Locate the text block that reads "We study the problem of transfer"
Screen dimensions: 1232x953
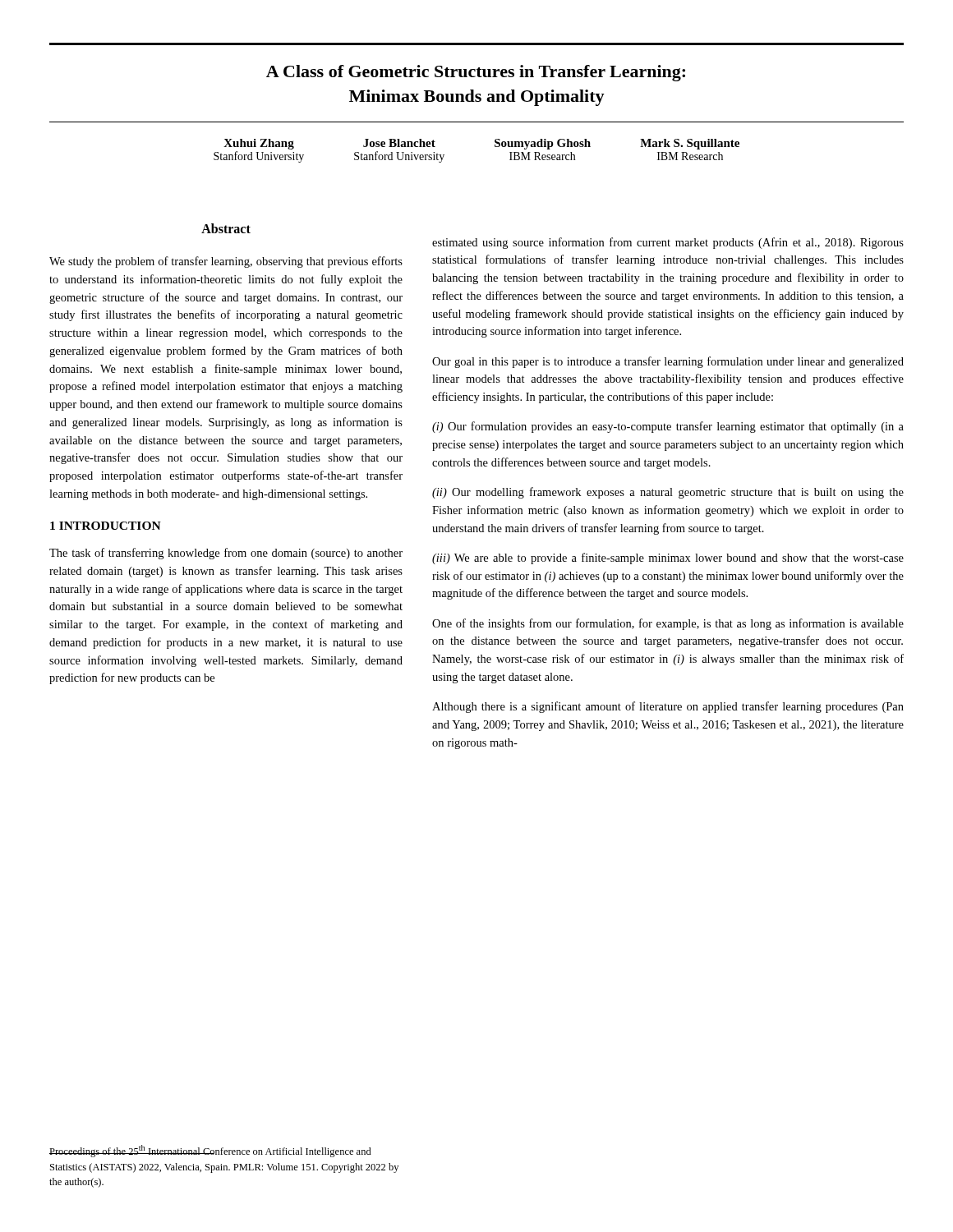click(x=226, y=378)
